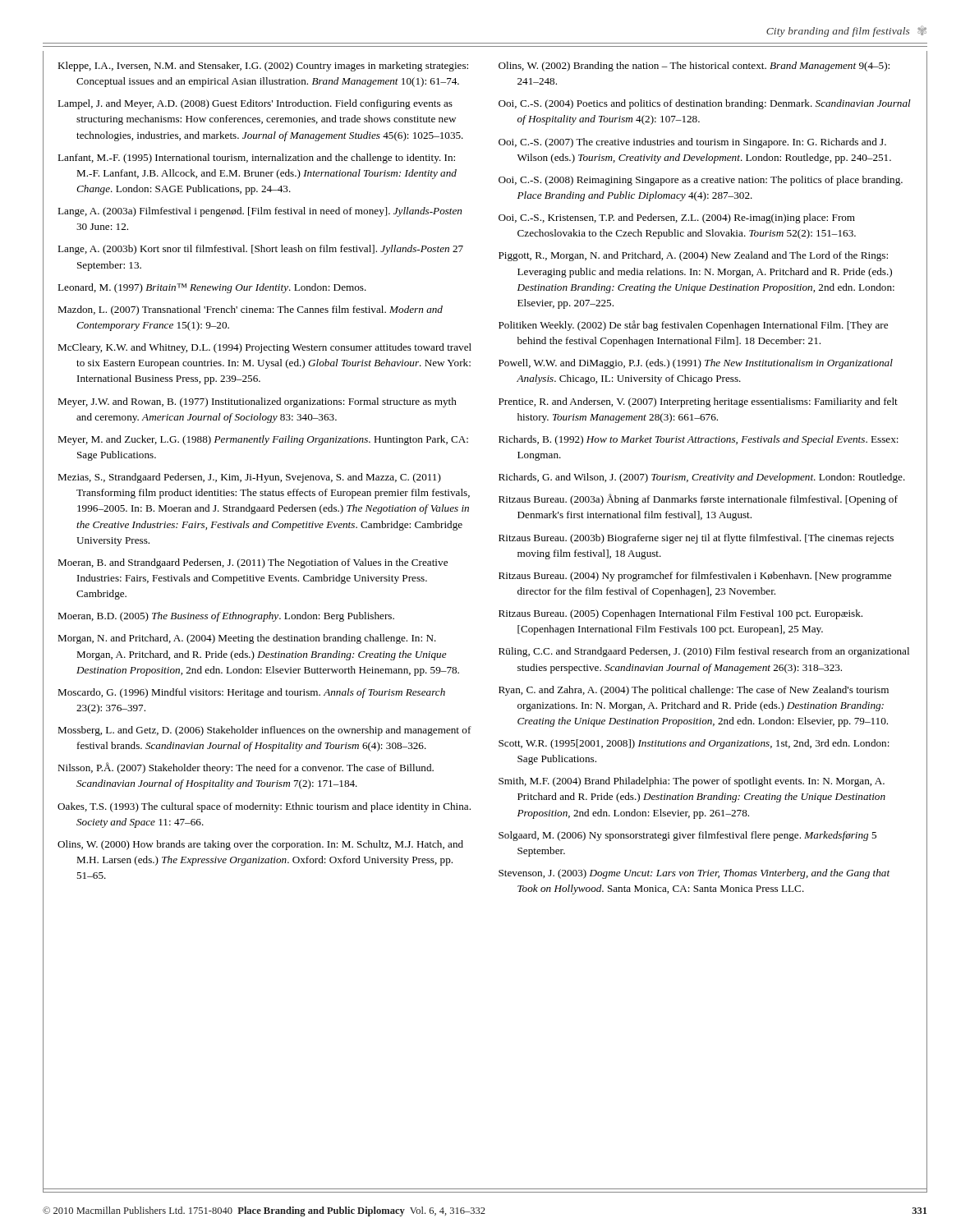Locate the block of text that opens with "Richards, B. (1992) How to"
Image resolution: width=970 pixels, height=1232 pixels.
pyautogui.click(x=698, y=447)
